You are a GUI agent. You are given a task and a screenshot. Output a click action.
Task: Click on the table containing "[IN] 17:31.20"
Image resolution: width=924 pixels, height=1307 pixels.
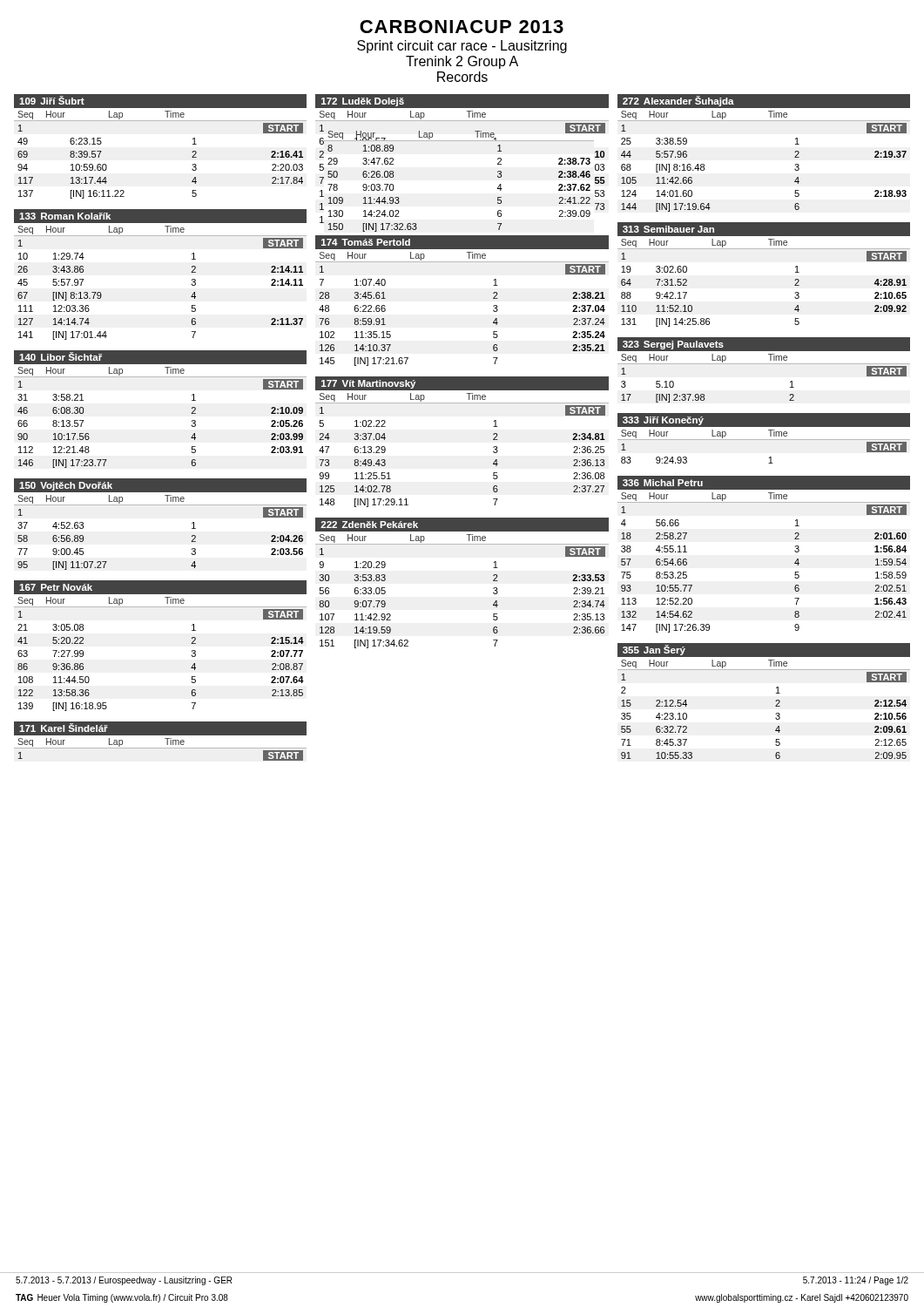click(x=462, y=160)
